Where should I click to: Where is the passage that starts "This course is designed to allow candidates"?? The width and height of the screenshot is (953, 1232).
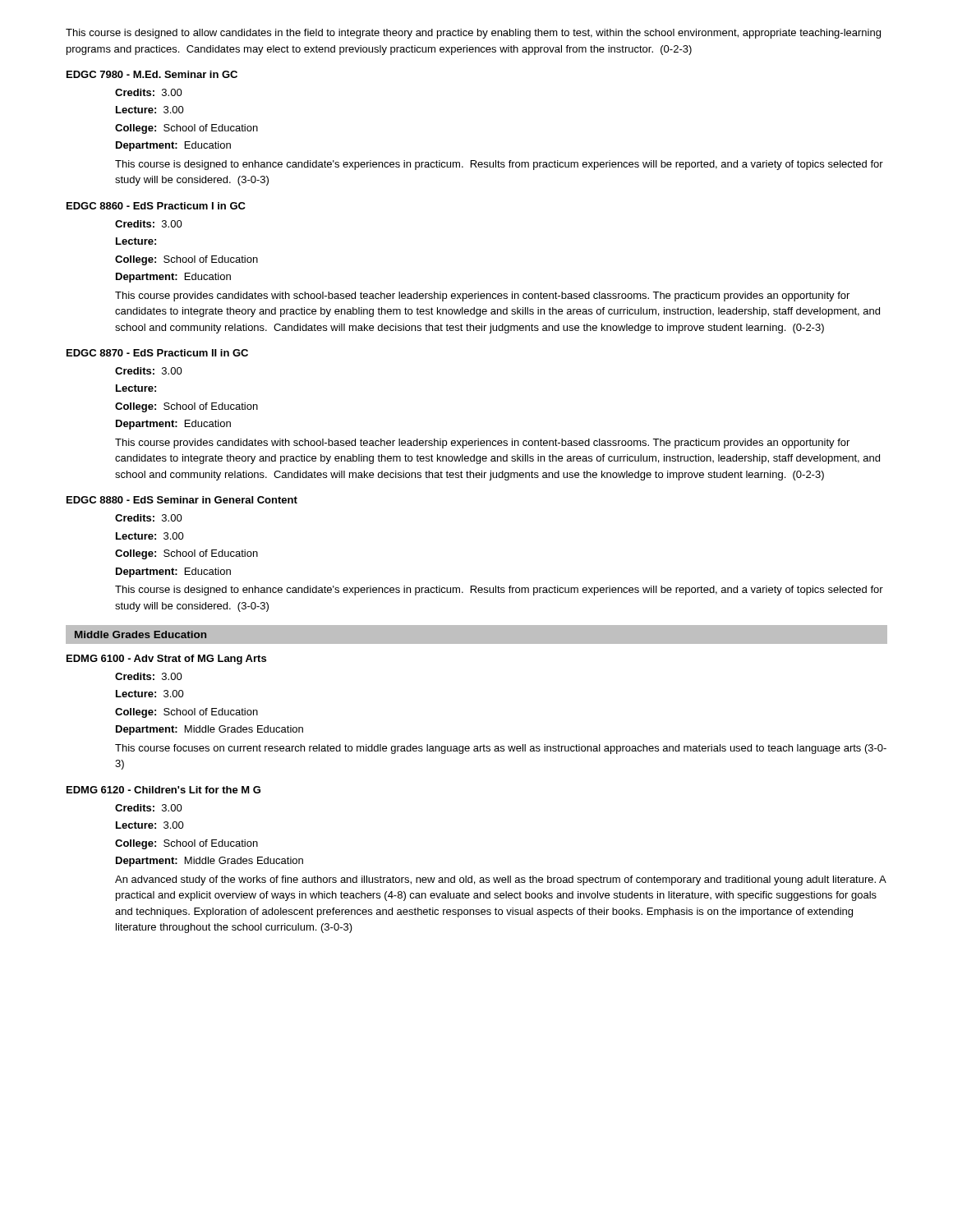474,40
